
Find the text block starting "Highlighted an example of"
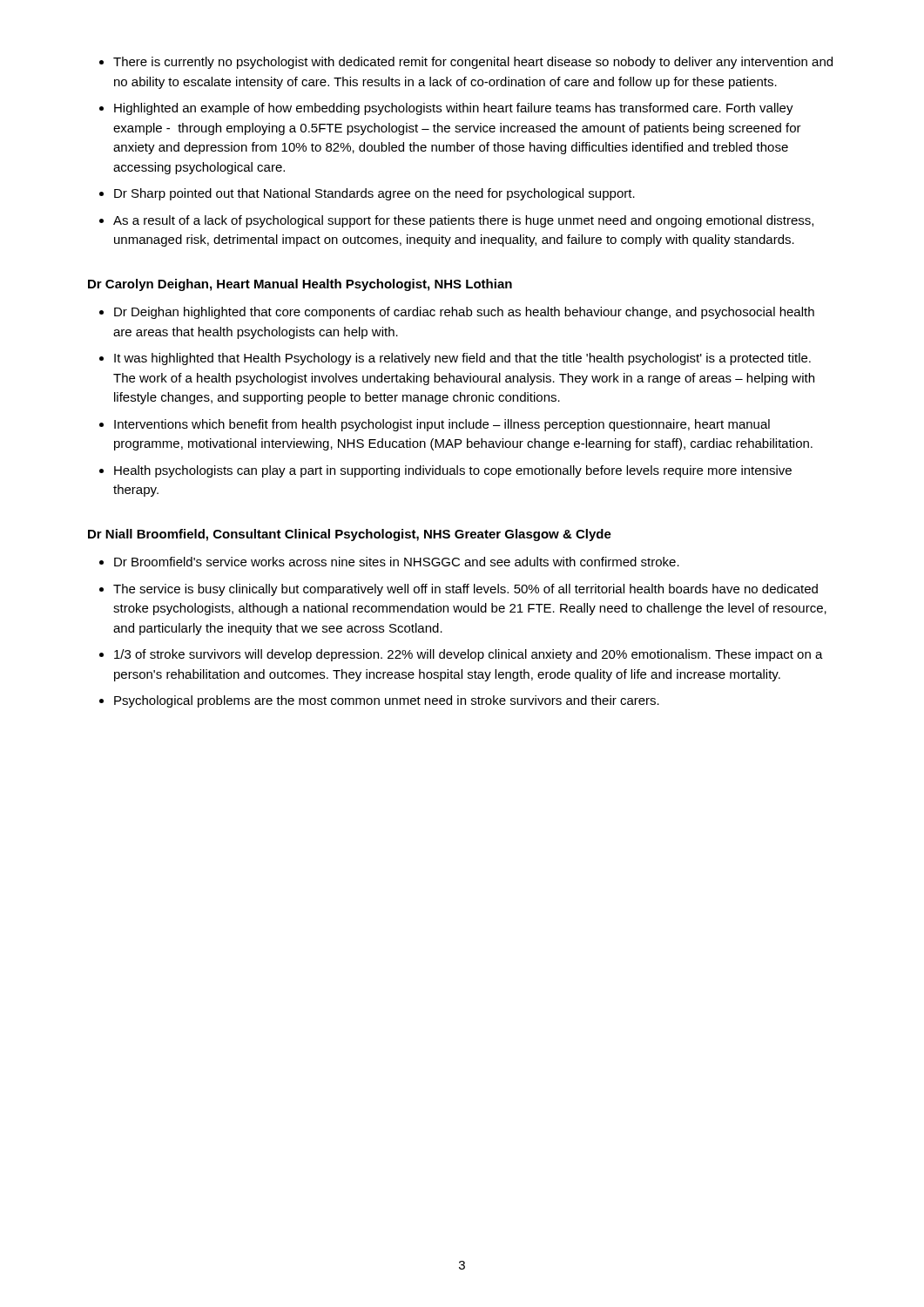coord(457,137)
